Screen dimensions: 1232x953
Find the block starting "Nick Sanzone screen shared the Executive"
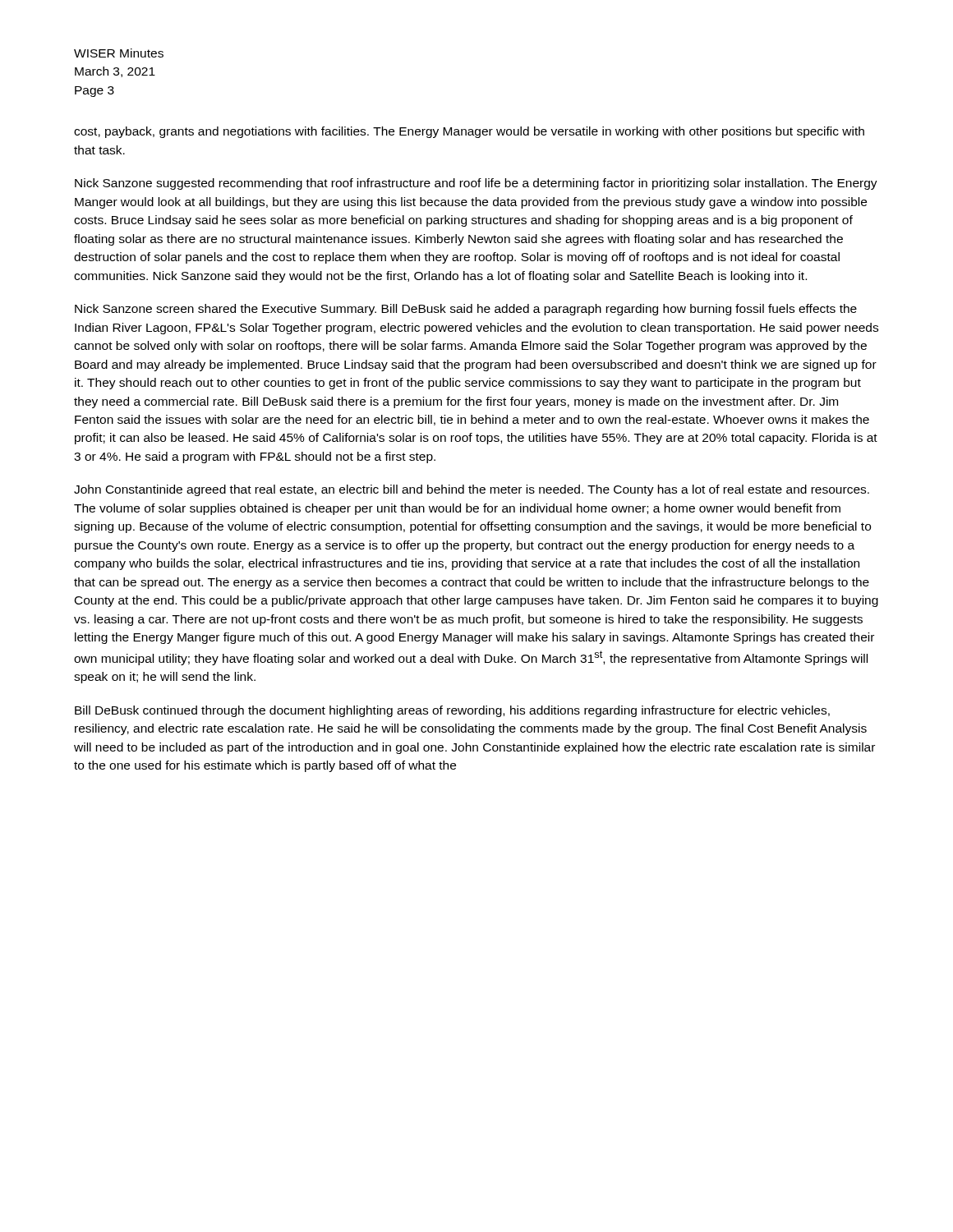[476, 382]
